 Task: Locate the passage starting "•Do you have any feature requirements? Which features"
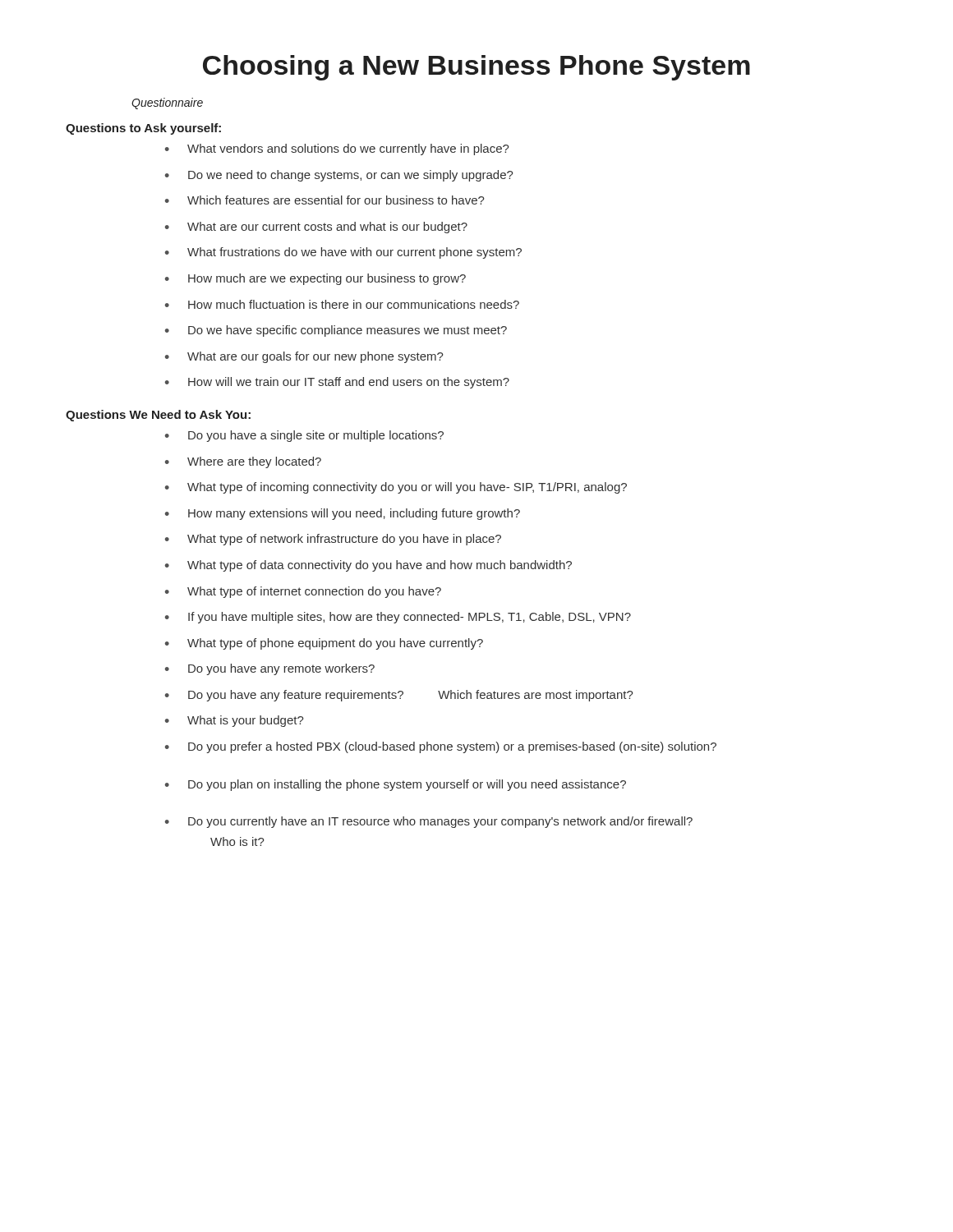[399, 695]
